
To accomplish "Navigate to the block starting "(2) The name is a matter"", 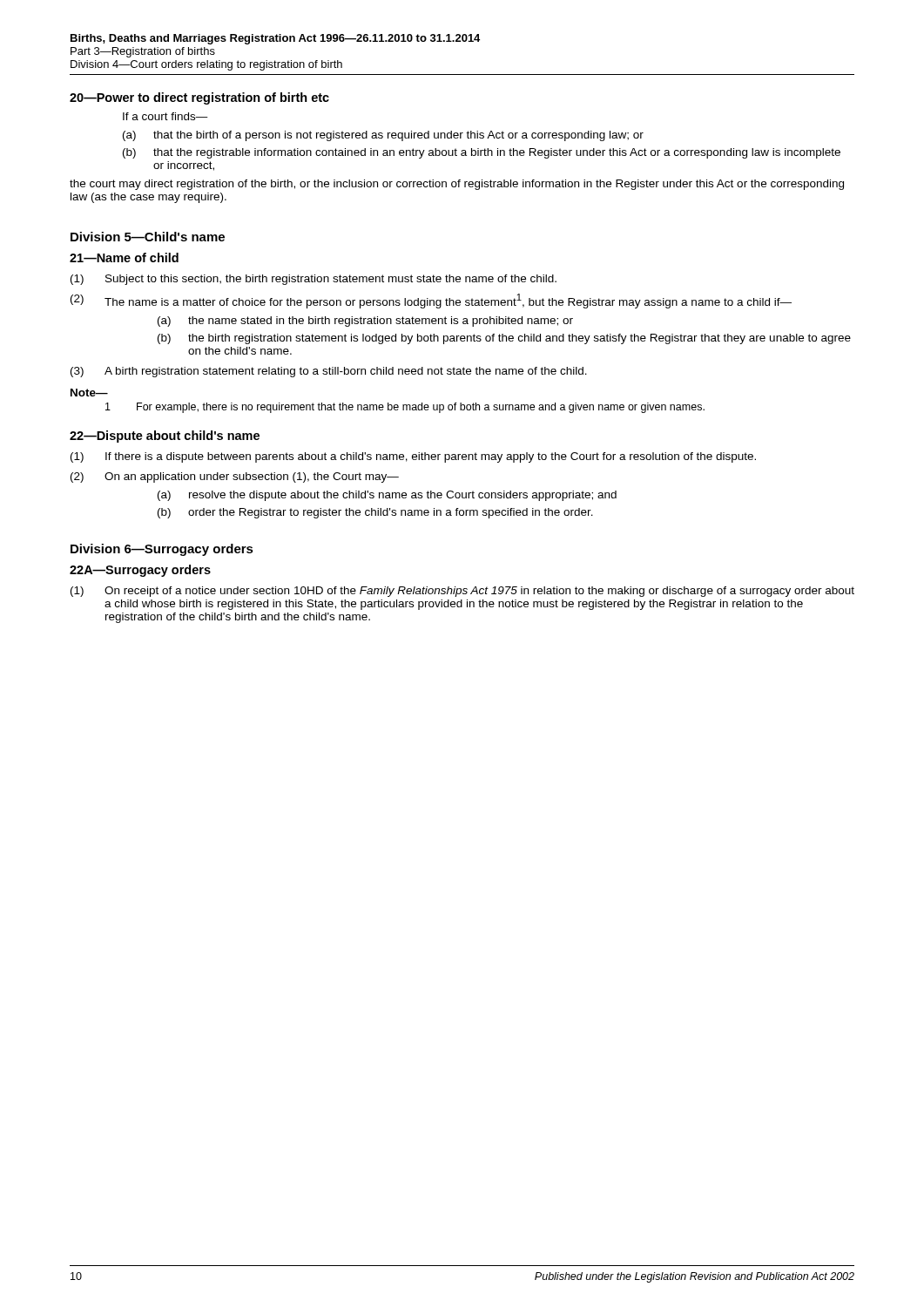I will point(462,300).
